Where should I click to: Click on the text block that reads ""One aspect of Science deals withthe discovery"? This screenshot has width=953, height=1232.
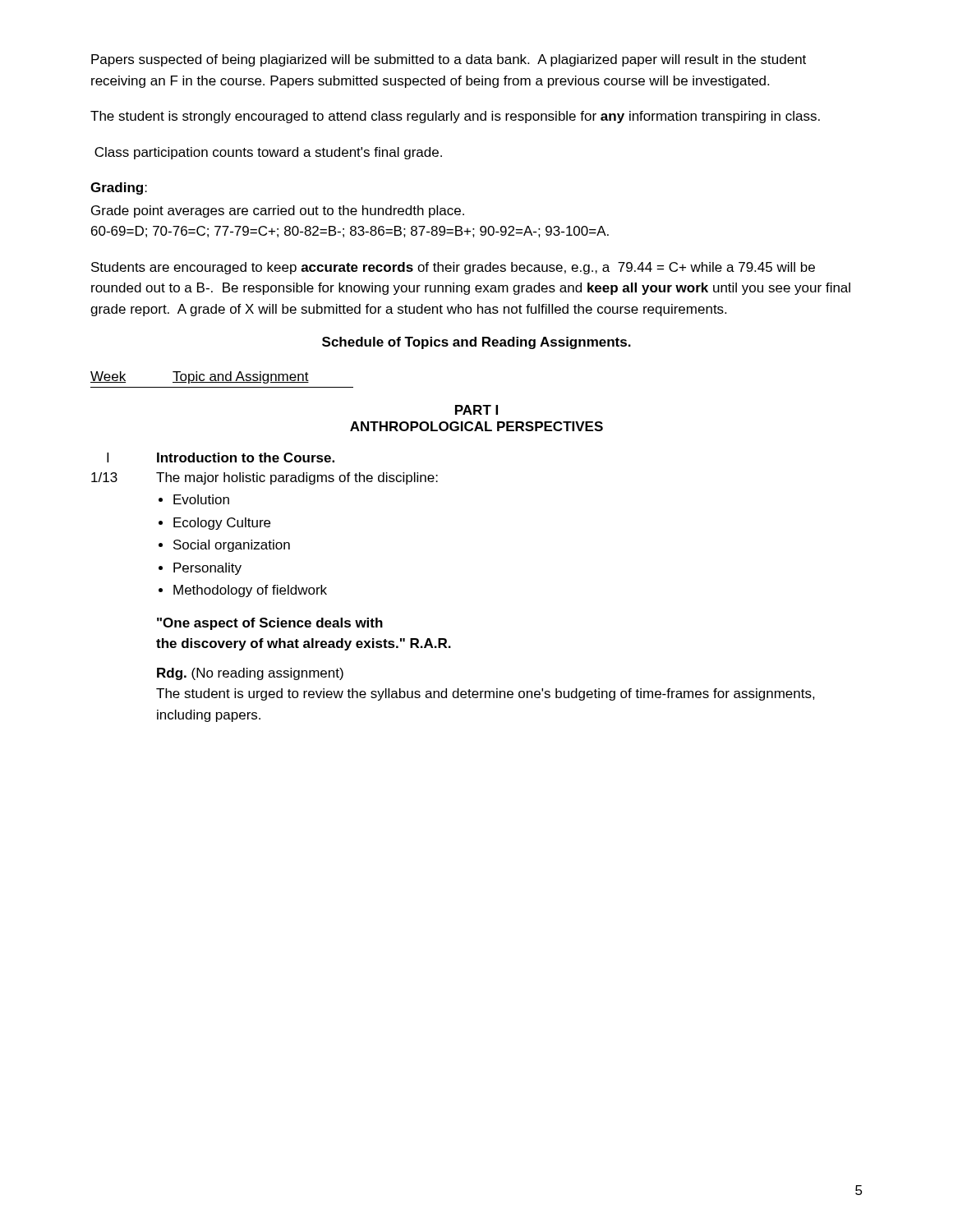point(304,633)
